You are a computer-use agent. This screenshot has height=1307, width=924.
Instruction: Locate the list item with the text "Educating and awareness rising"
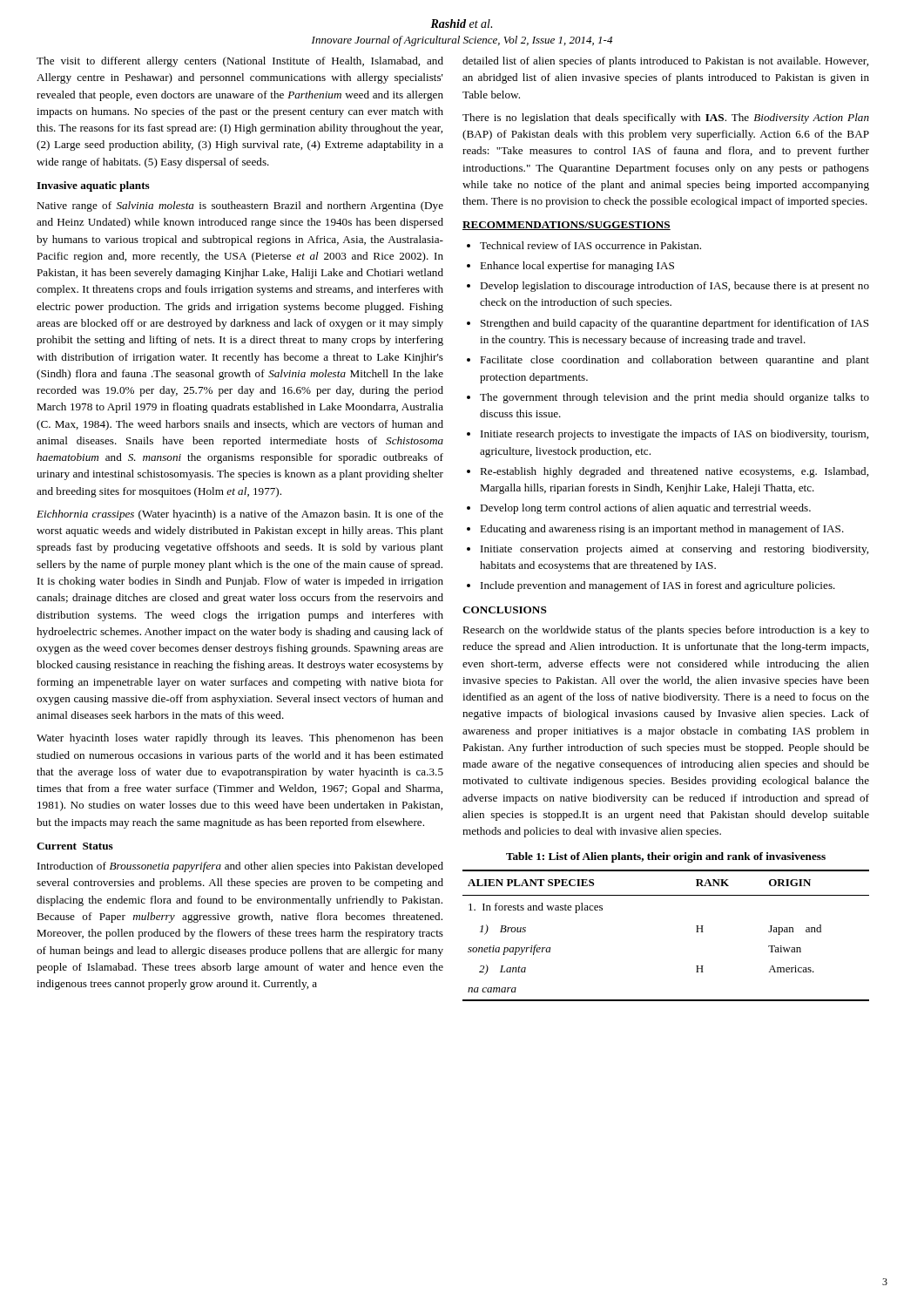pos(662,528)
